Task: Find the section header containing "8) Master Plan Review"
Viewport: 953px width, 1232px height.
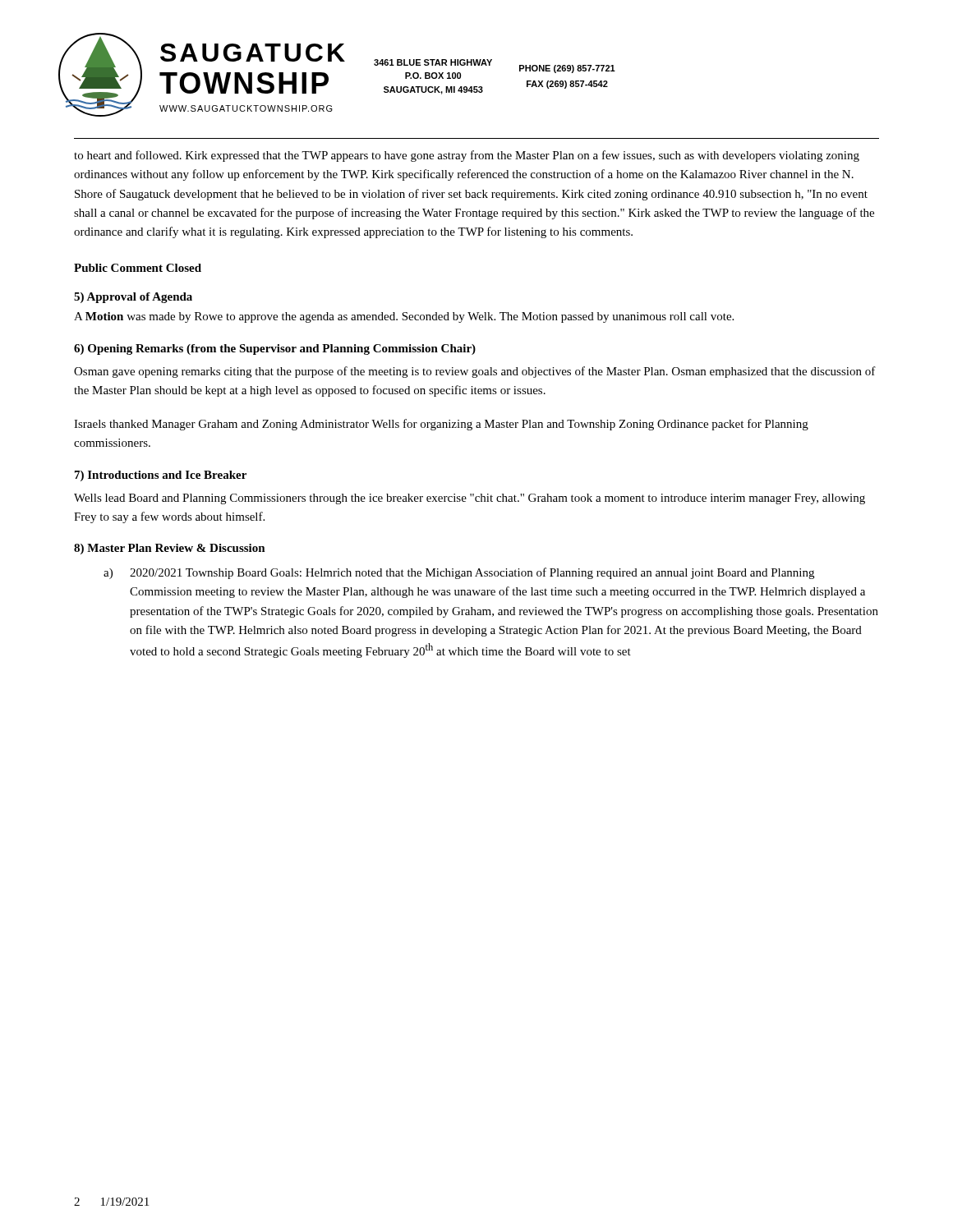Action: click(169, 548)
